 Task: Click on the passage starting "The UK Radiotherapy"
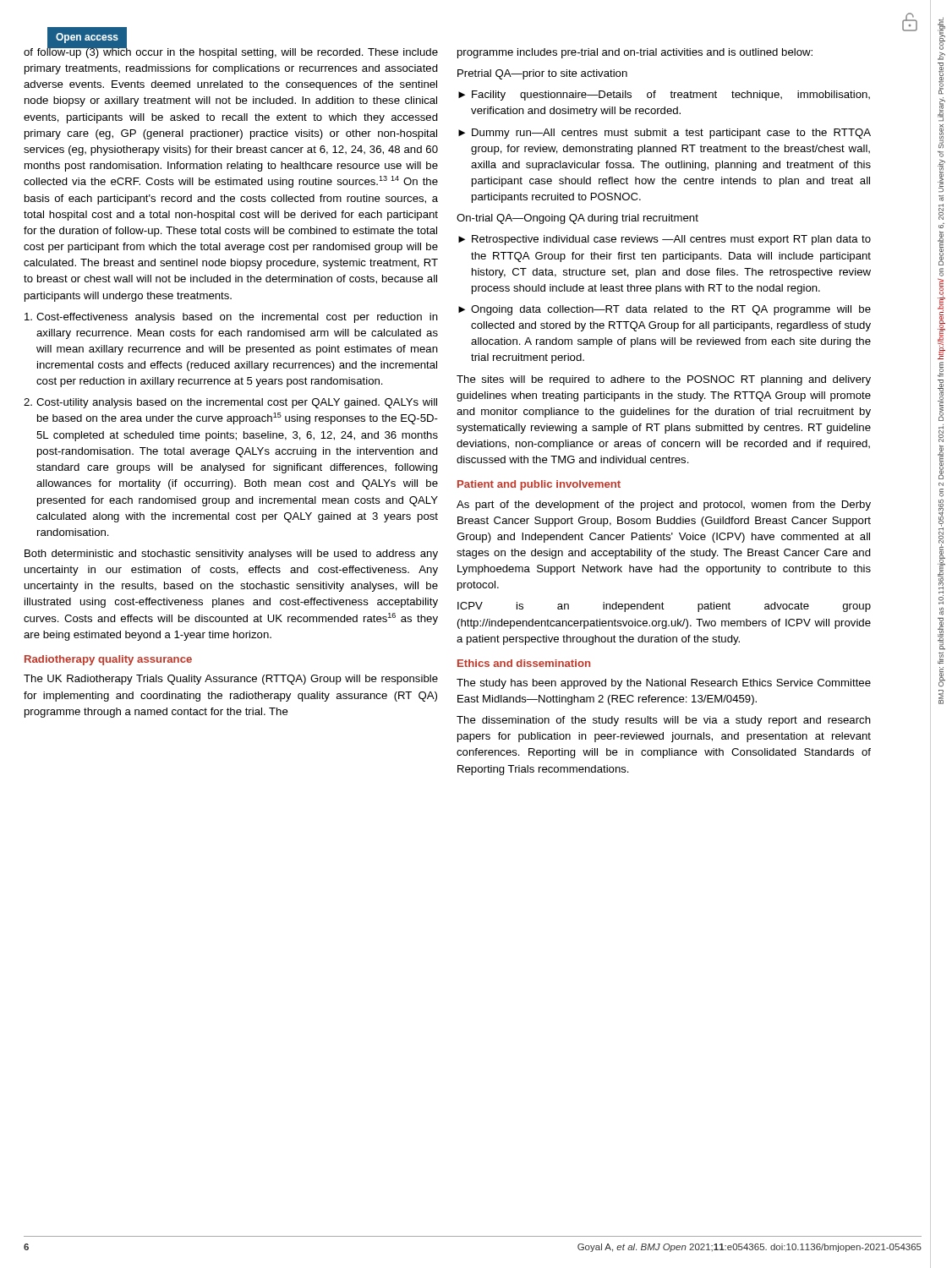(x=231, y=695)
